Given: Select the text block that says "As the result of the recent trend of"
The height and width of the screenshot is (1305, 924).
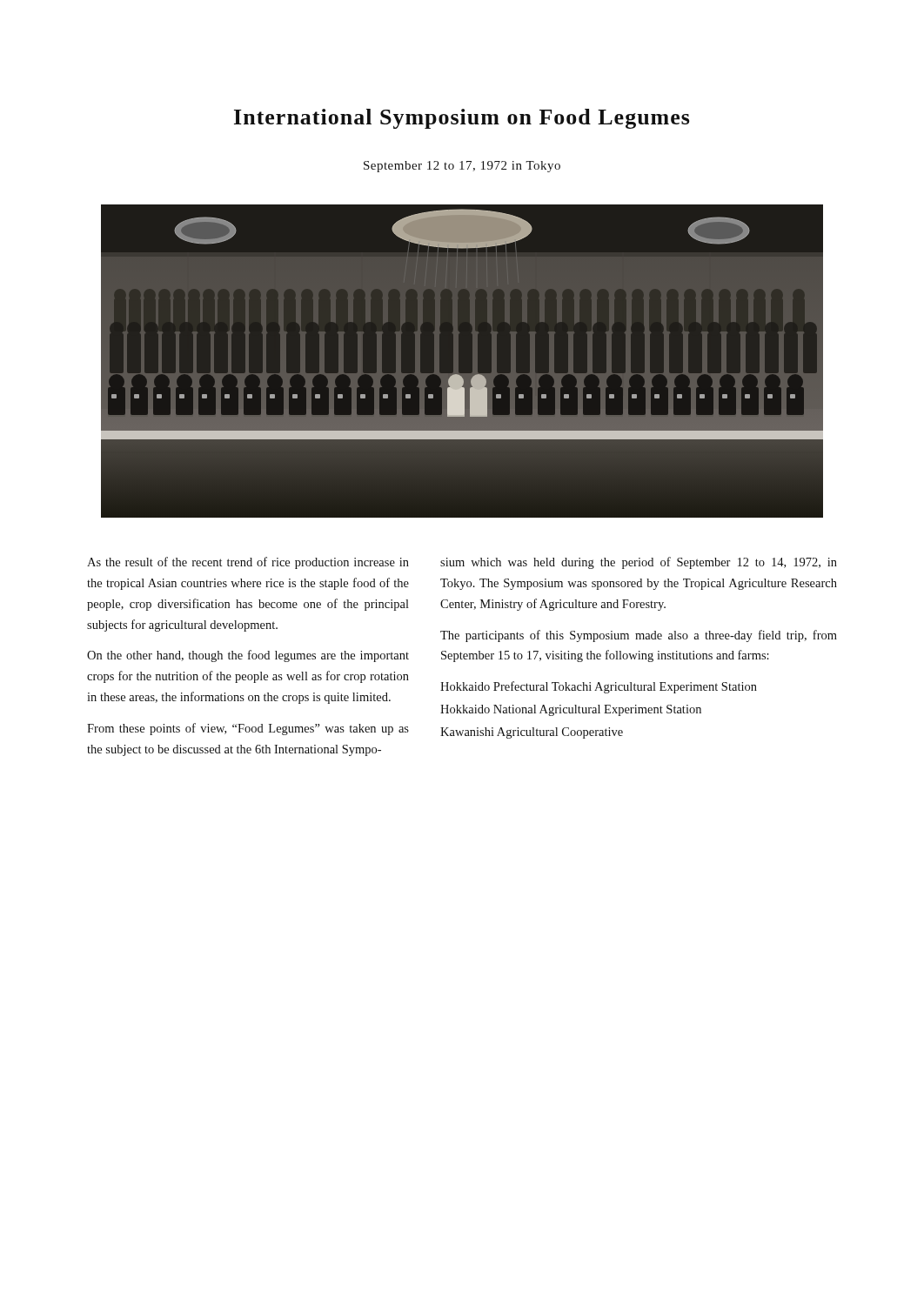Looking at the screenshot, I should 248,593.
